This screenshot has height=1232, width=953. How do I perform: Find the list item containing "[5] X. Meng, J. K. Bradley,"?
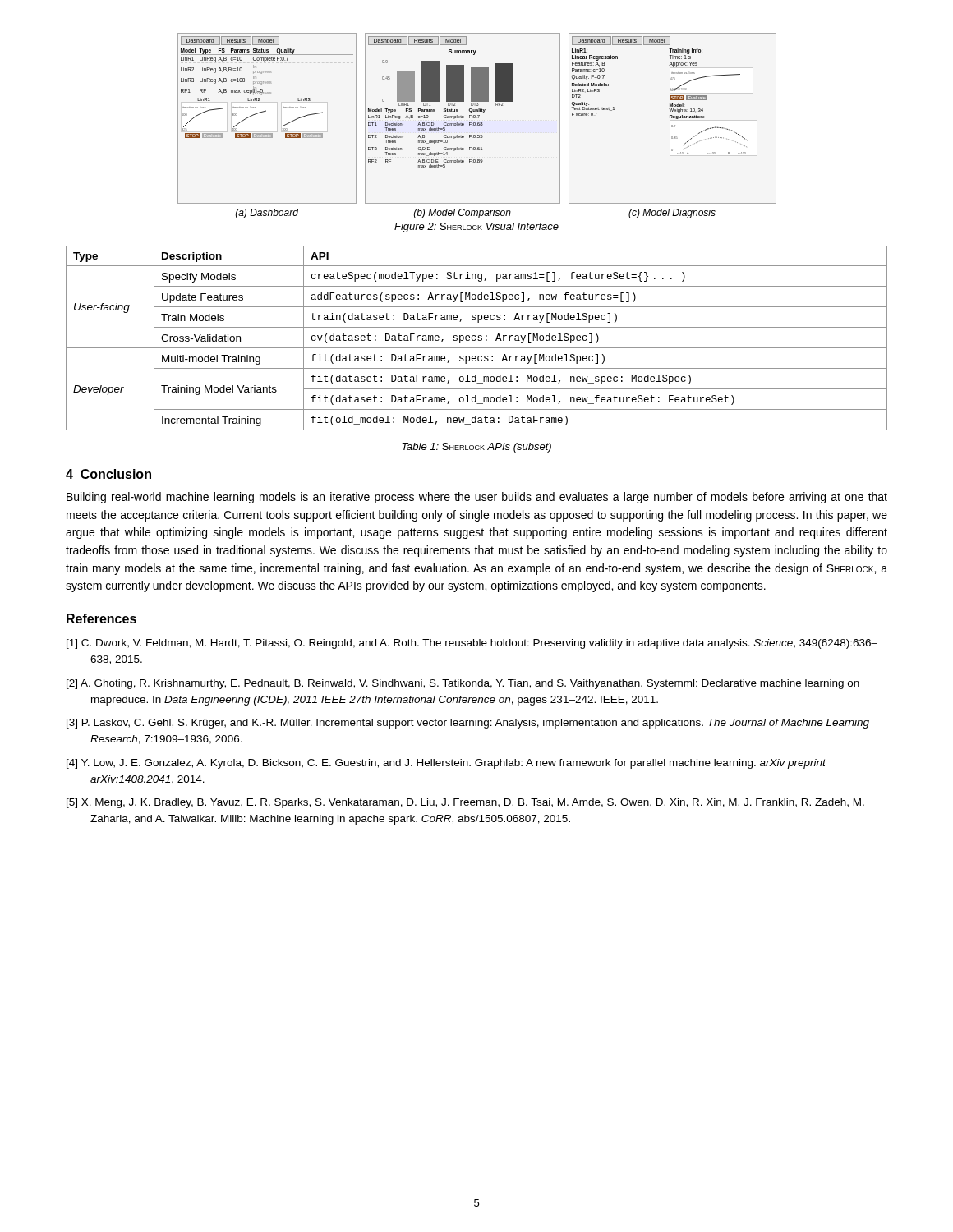coord(465,810)
